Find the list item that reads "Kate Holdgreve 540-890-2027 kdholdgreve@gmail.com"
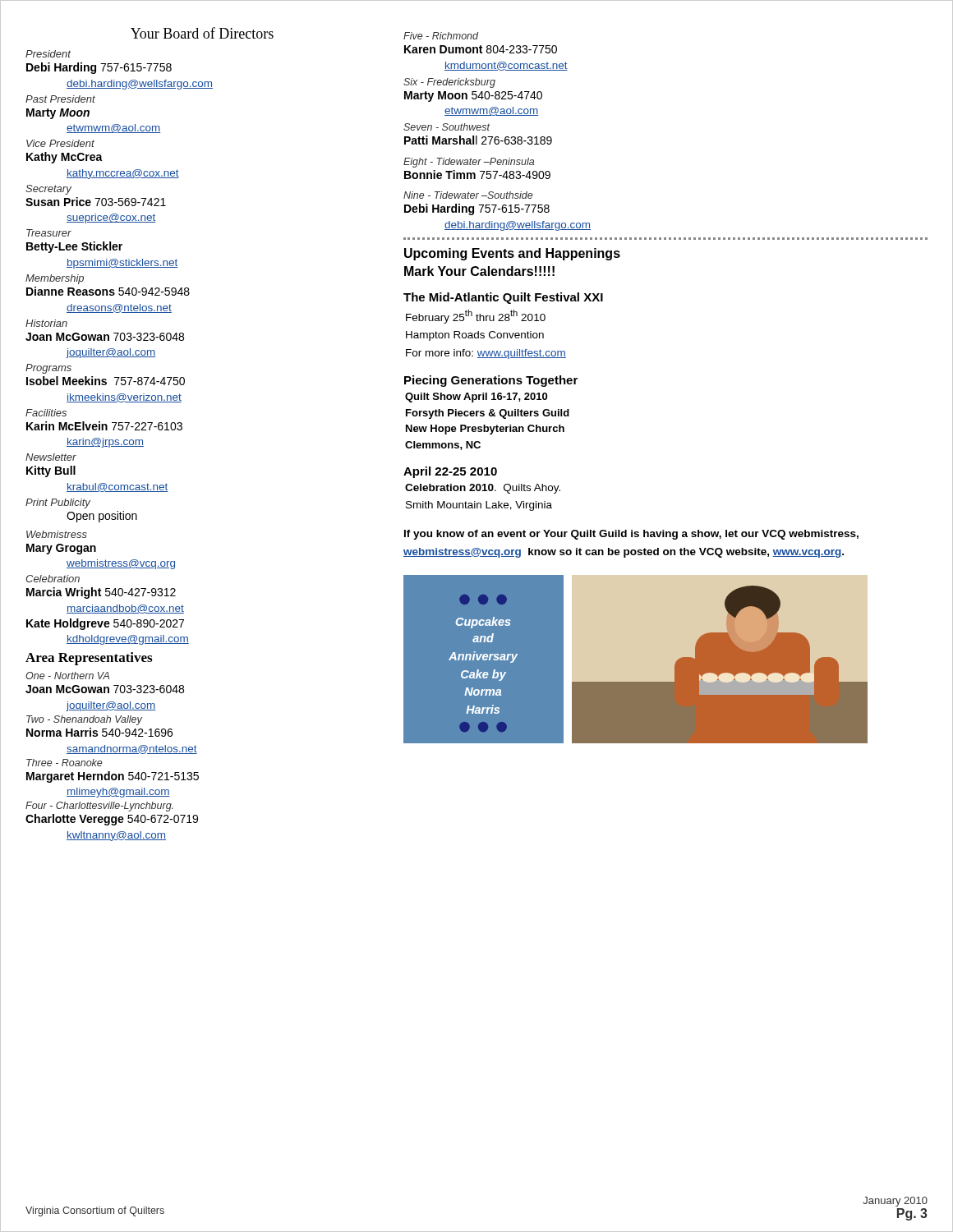953x1232 pixels. pos(105,624)
